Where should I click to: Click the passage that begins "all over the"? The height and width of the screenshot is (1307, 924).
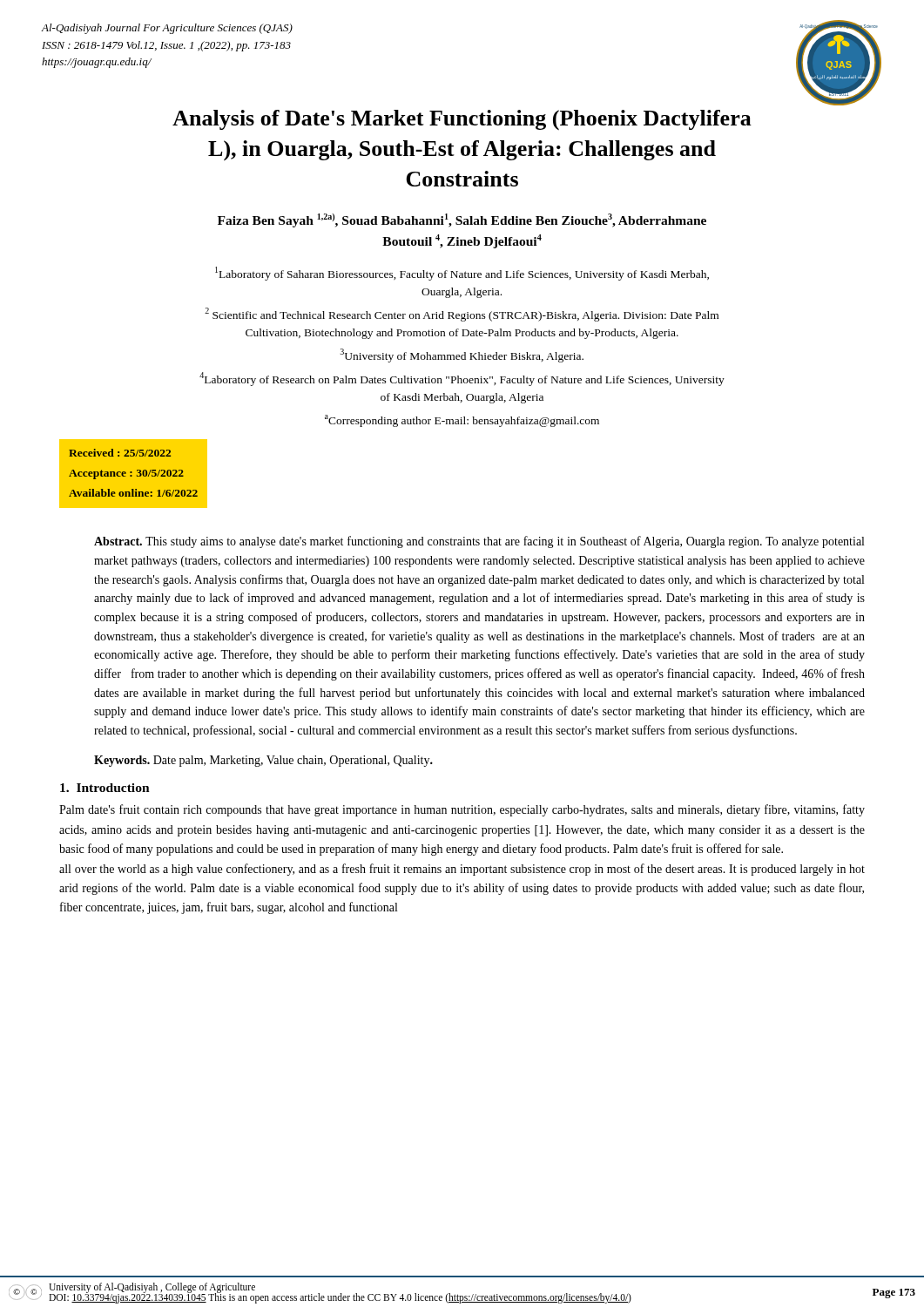point(462,888)
